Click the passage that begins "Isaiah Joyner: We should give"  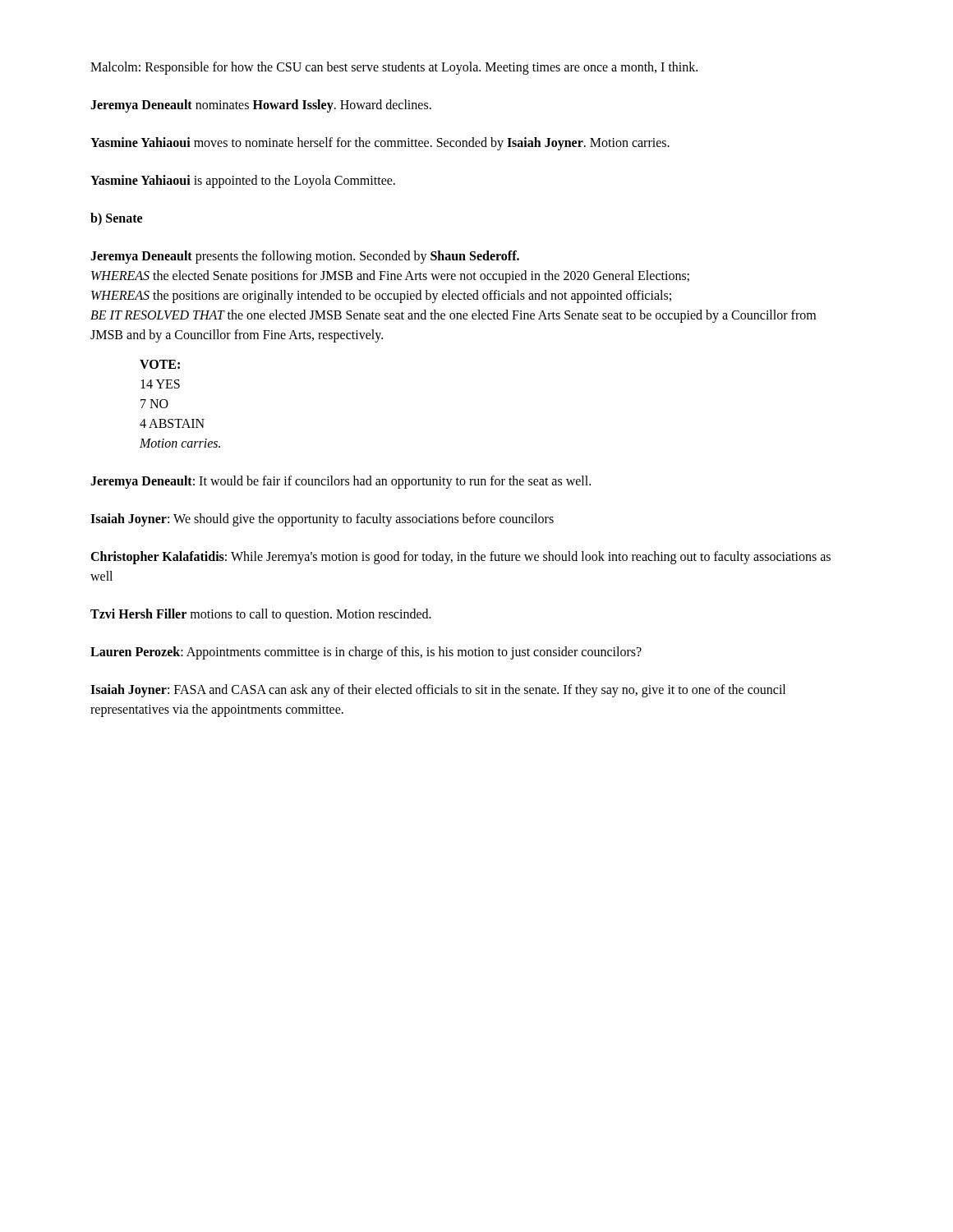tap(322, 519)
